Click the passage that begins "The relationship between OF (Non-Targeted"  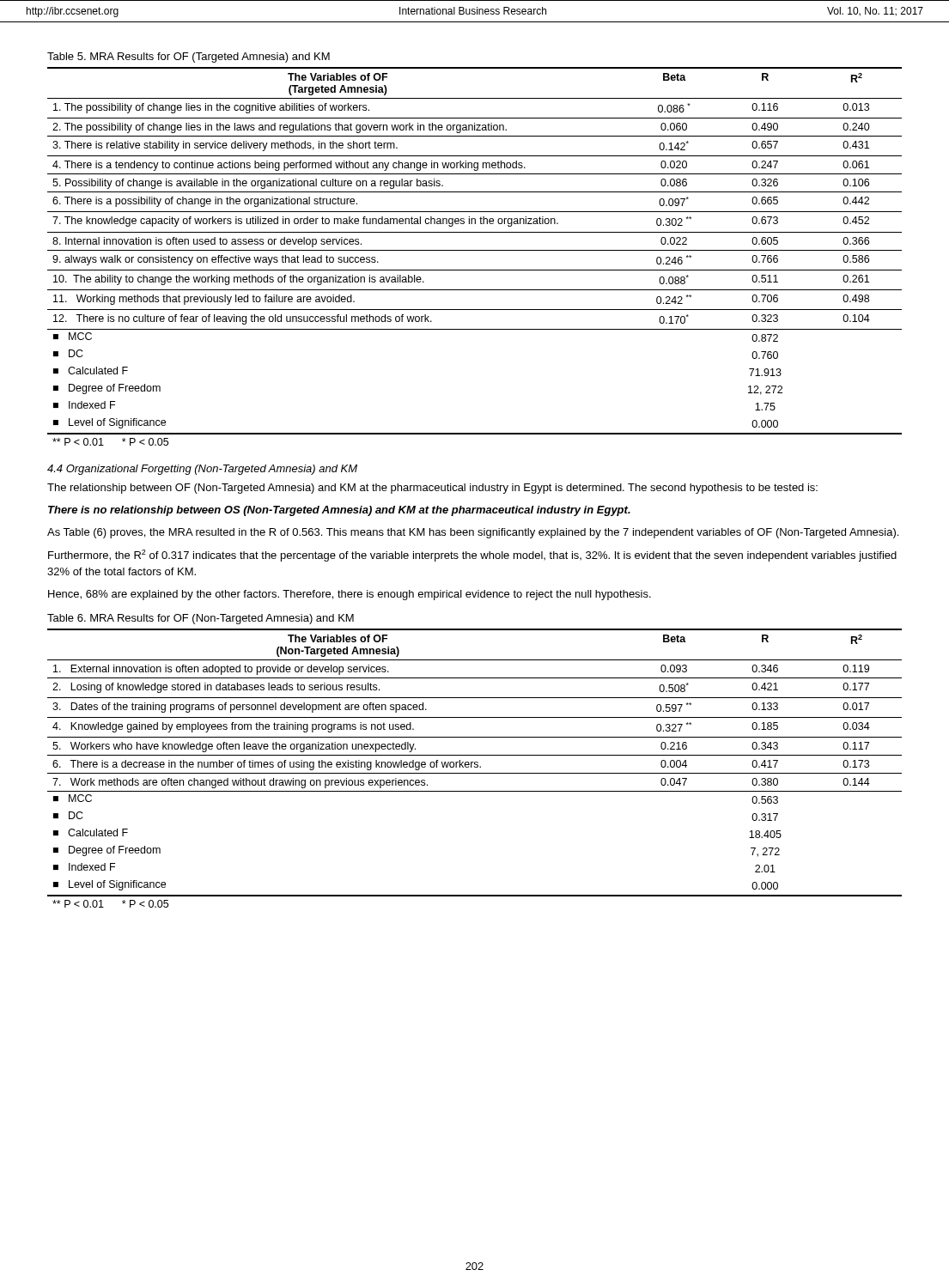[433, 488]
